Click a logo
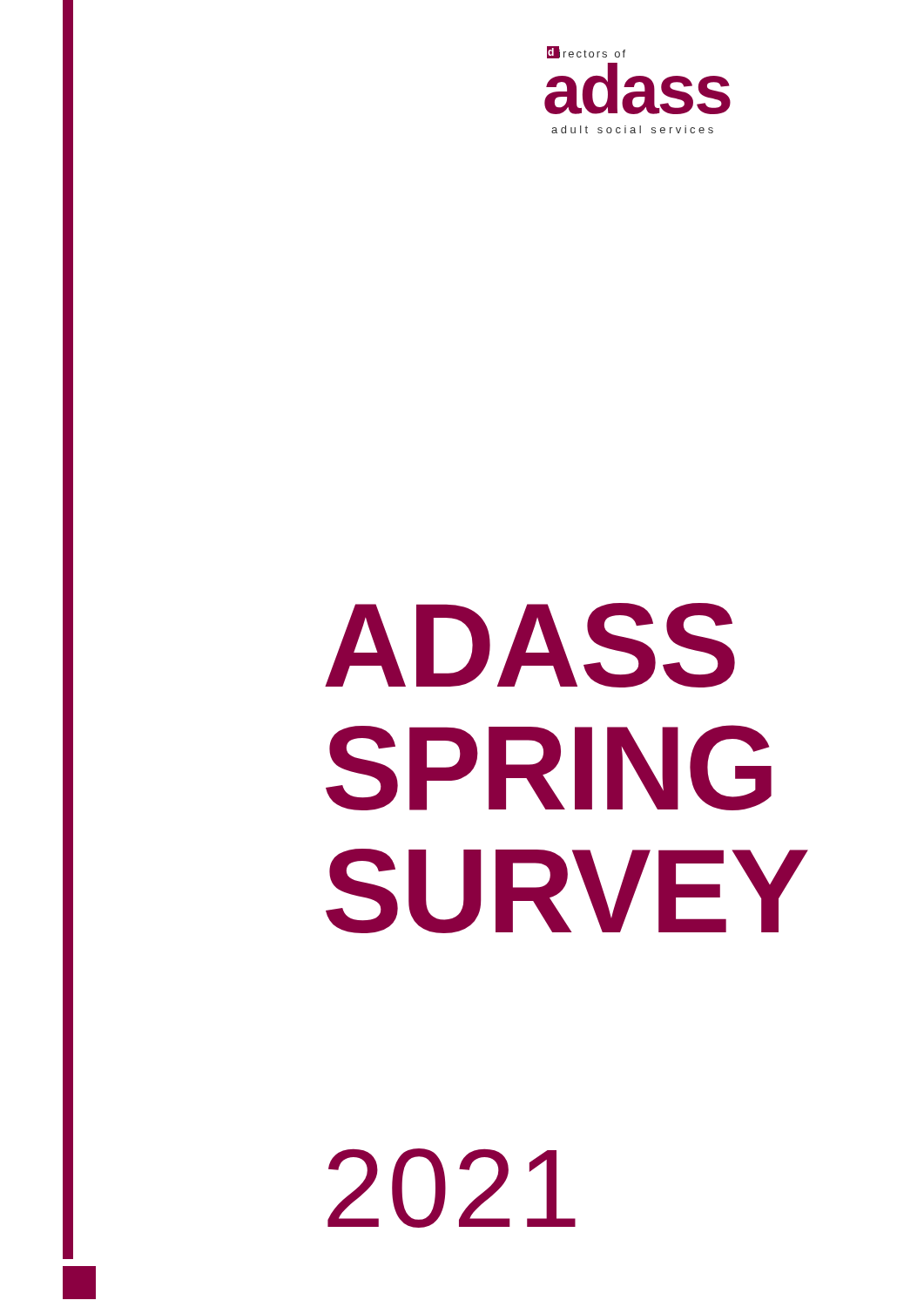This screenshot has height=1307, width=924. click(677, 90)
